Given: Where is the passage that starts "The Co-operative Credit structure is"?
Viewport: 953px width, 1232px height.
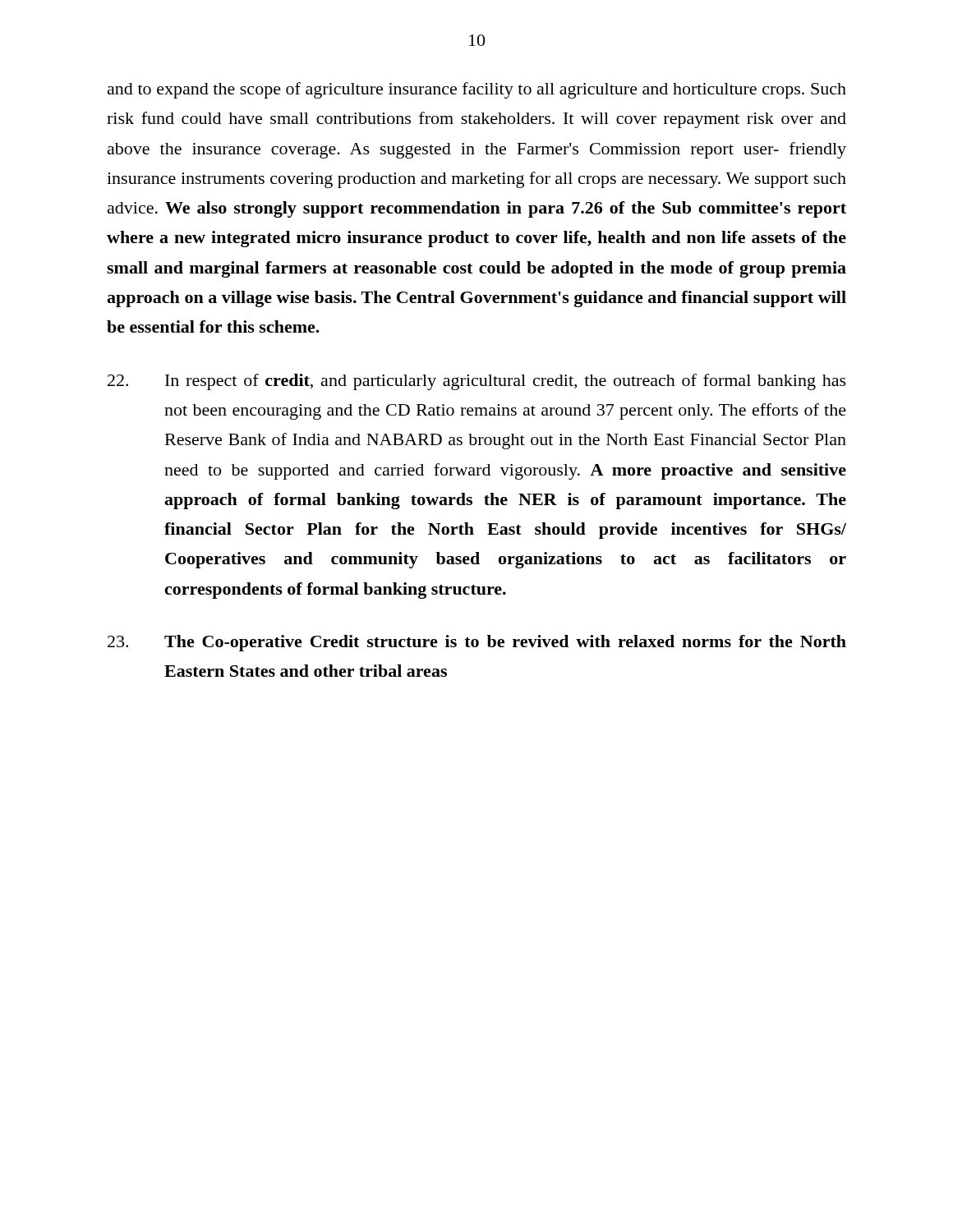Looking at the screenshot, I should coord(476,657).
